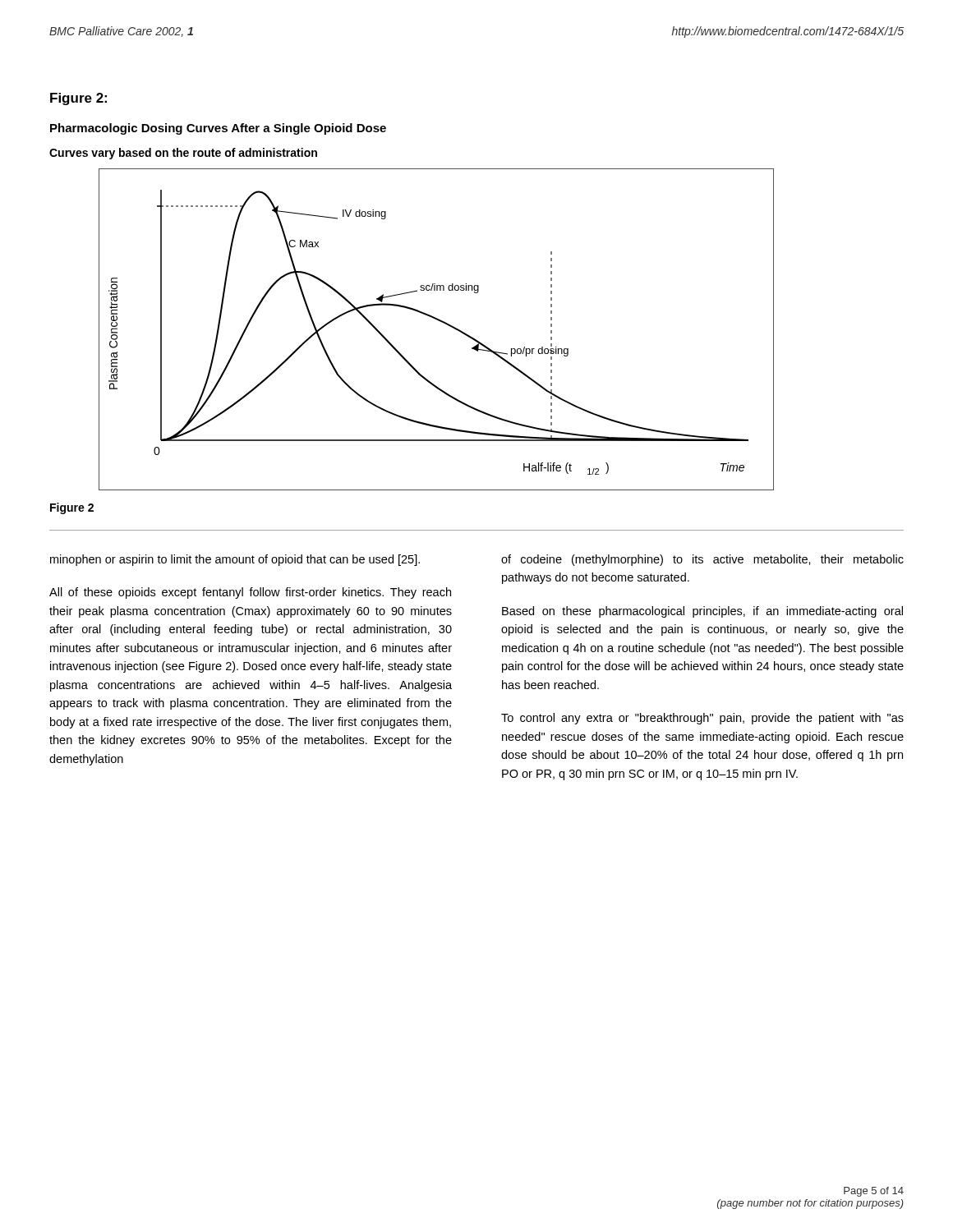Click on the block starting "Figure 2:"
Screen dimensions: 1232x953
point(79,98)
